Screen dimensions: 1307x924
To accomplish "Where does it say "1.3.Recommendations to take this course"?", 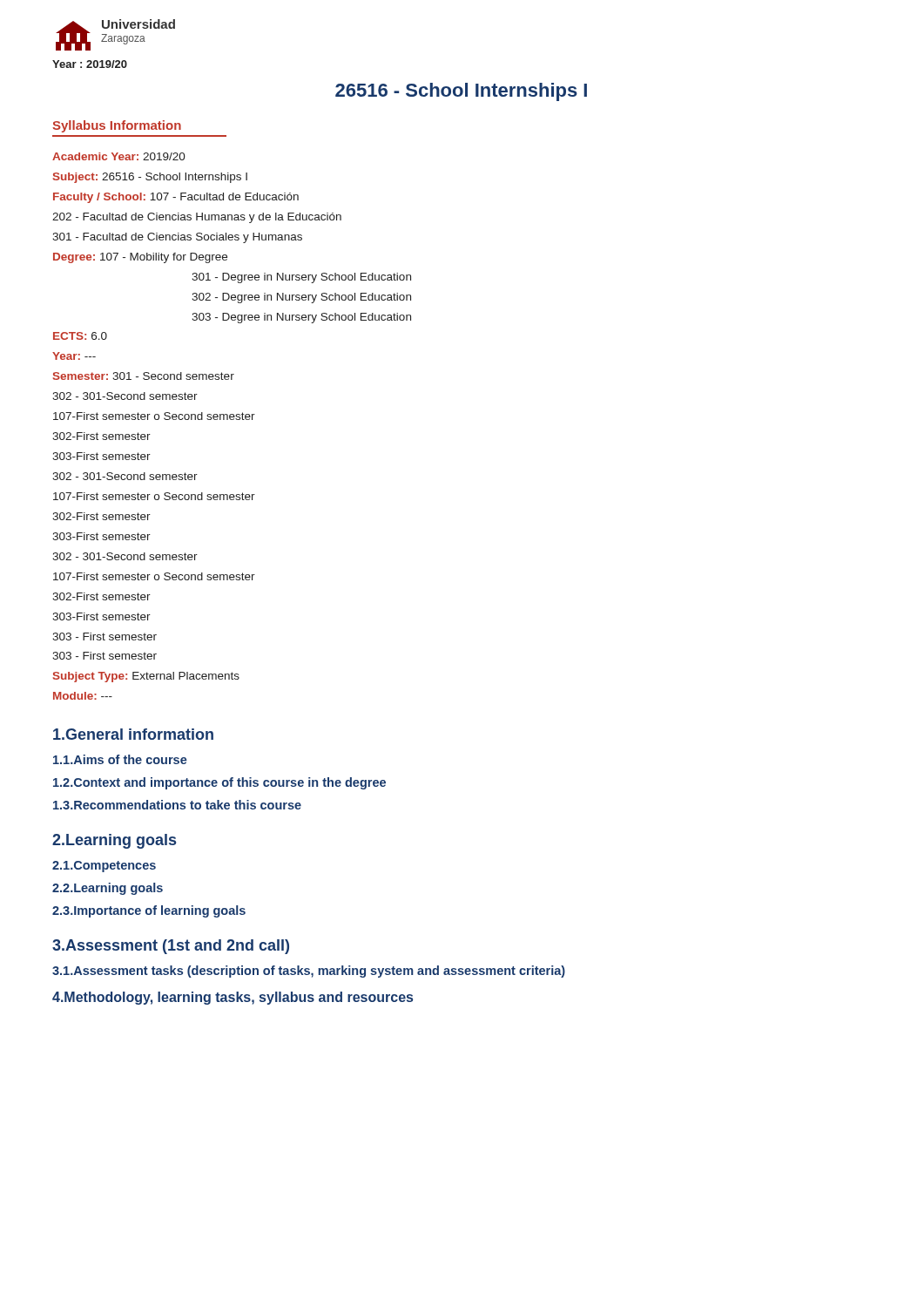I will pos(177,805).
